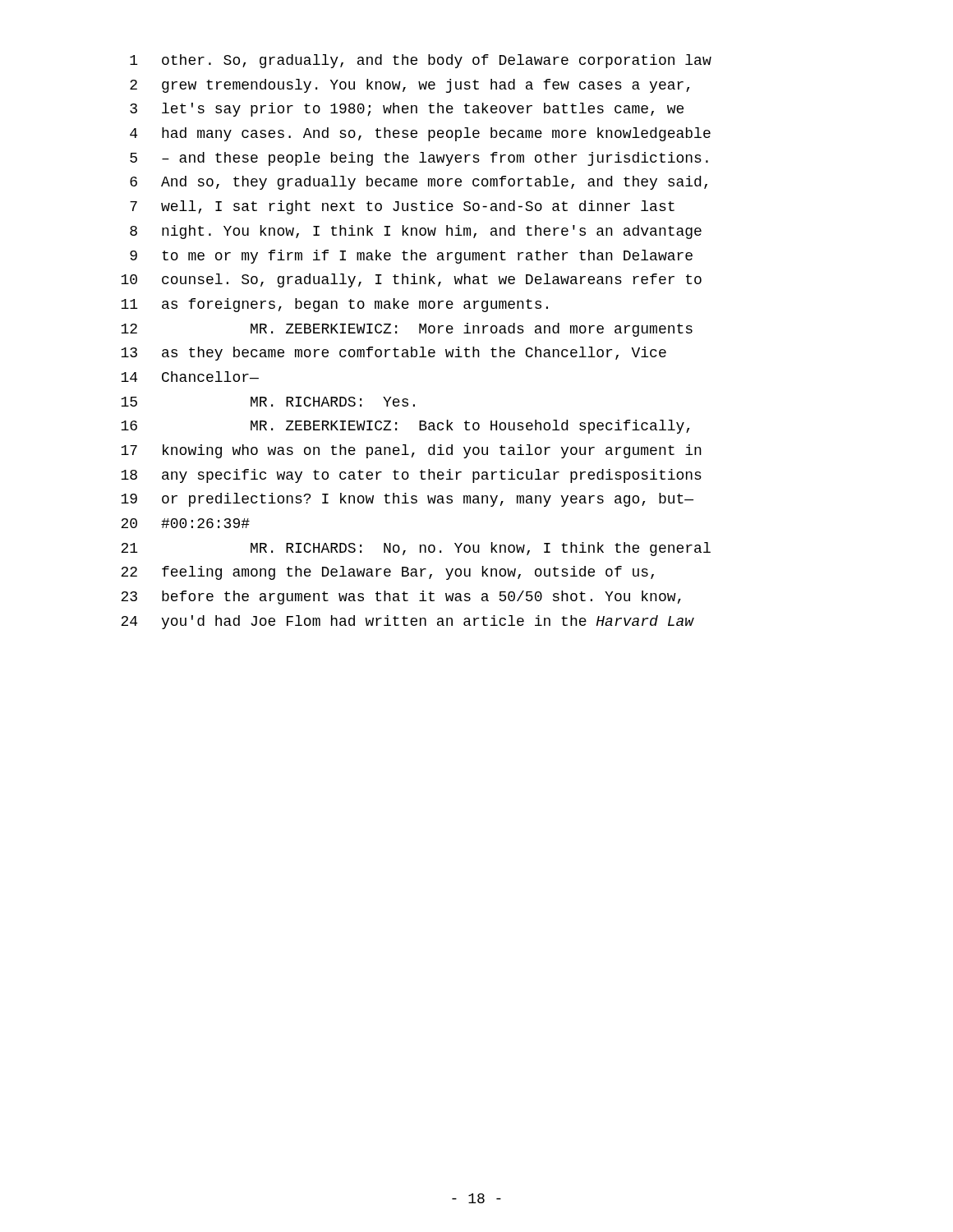Screen dimensions: 1232x953
Task: Select the region starting "15 MR. RICHARDS:"
Action: tap(258, 403)
